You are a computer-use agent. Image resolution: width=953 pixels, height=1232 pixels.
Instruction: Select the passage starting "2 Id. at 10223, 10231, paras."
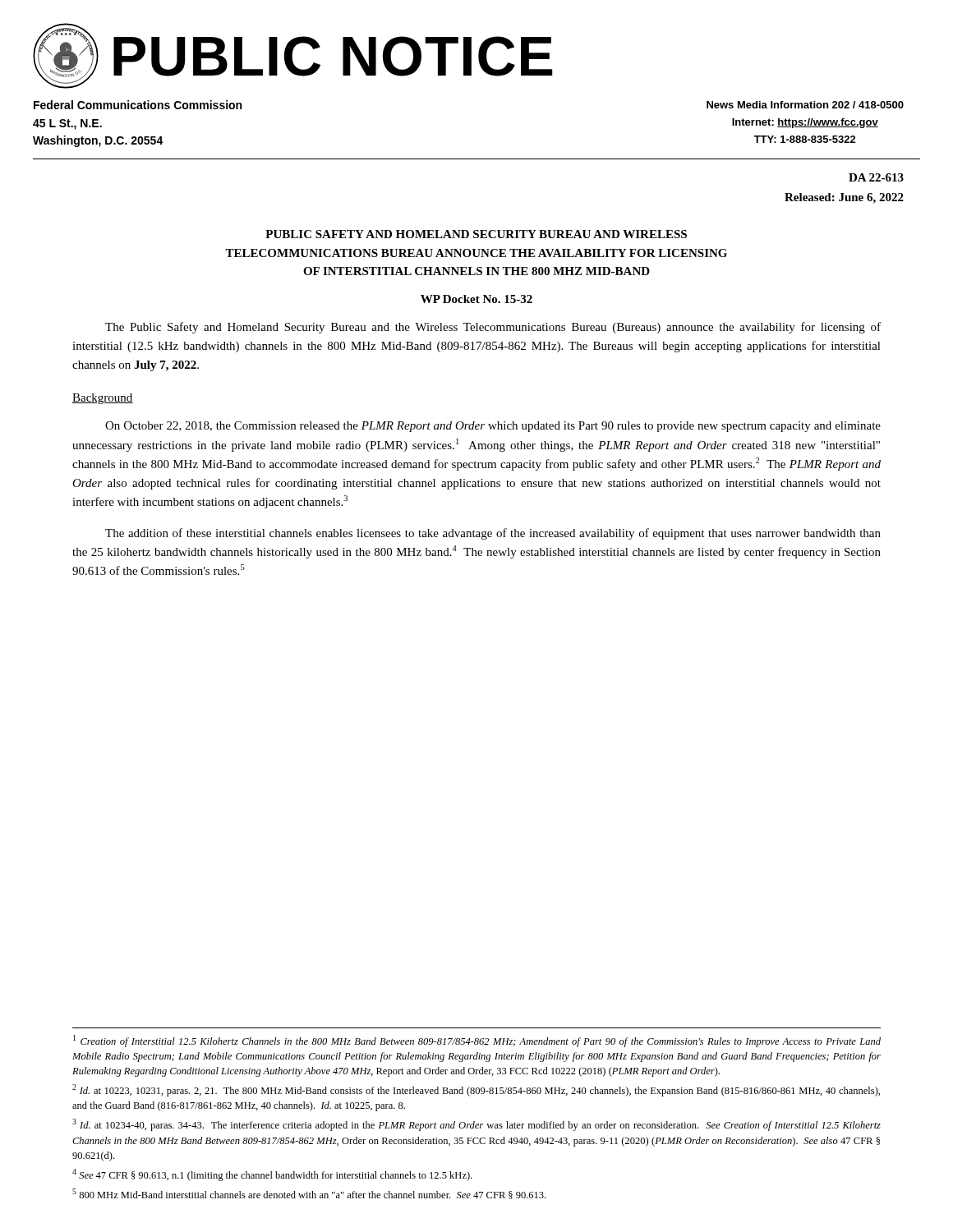click(476, 1097)
